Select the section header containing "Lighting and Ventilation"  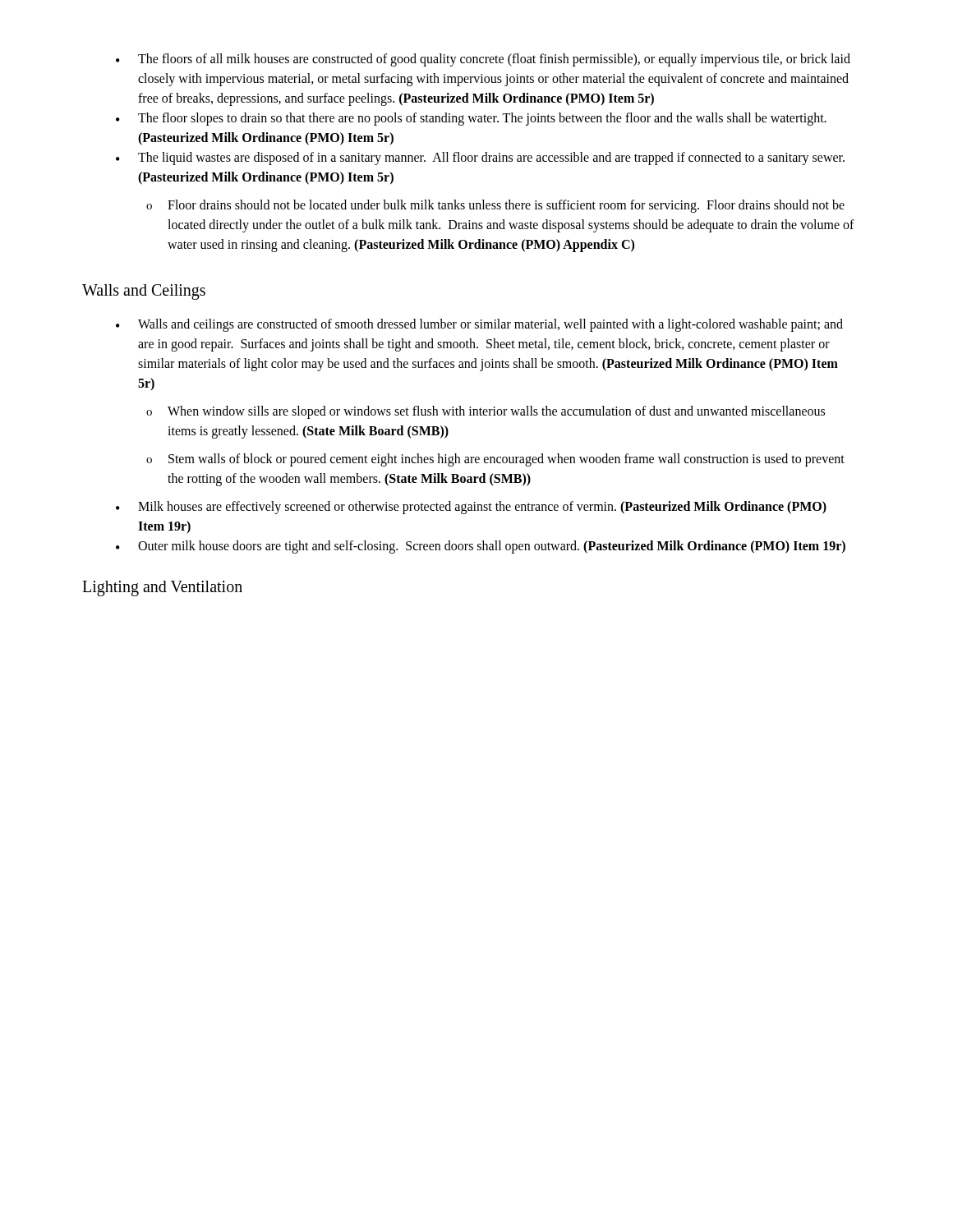(162, 586)
